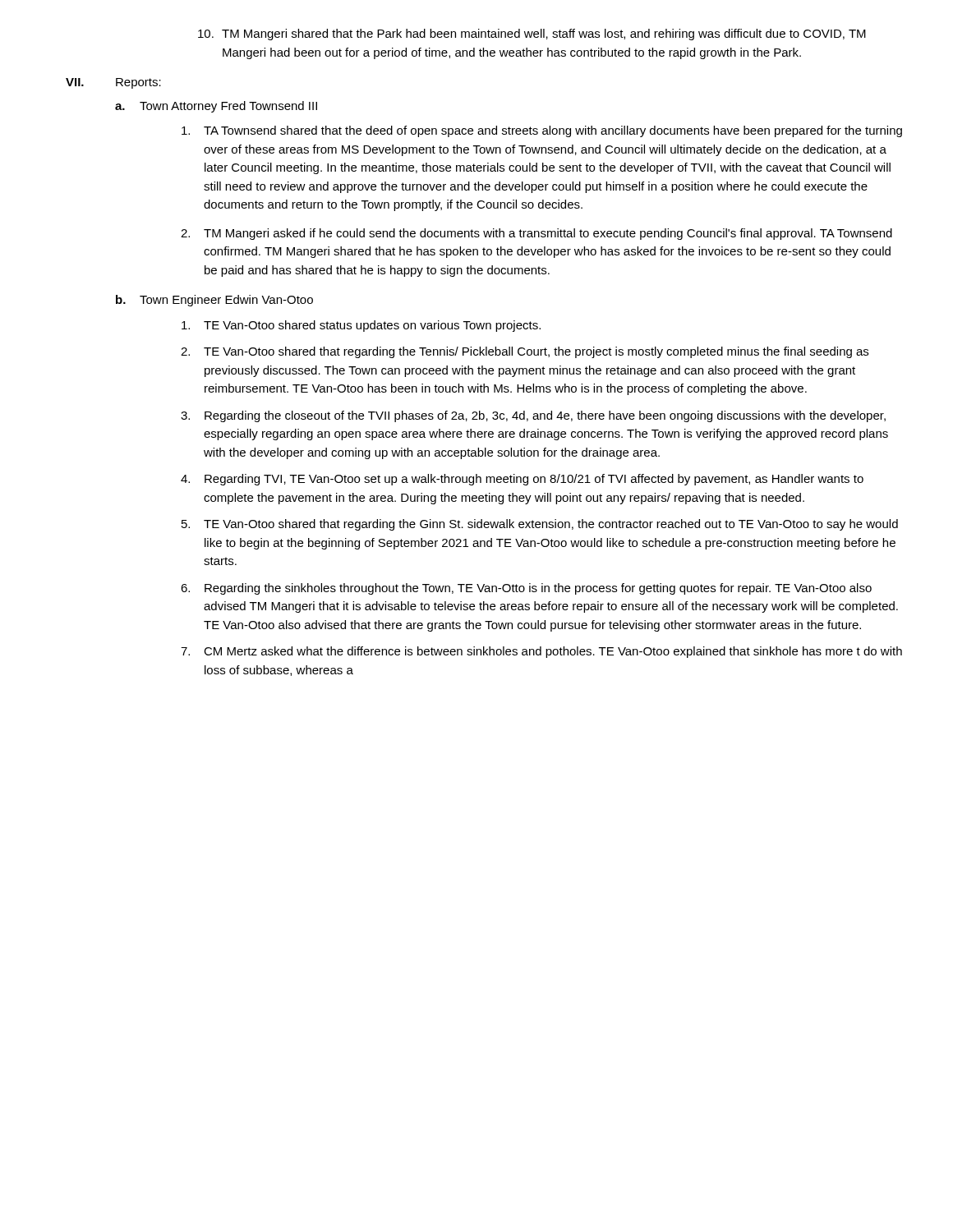The height and width of the screenshot is (1232, 953).
Task: Navigate to the text block starting "7. CM Mertz asked what the difference"
Action: (x=542, y=661)
